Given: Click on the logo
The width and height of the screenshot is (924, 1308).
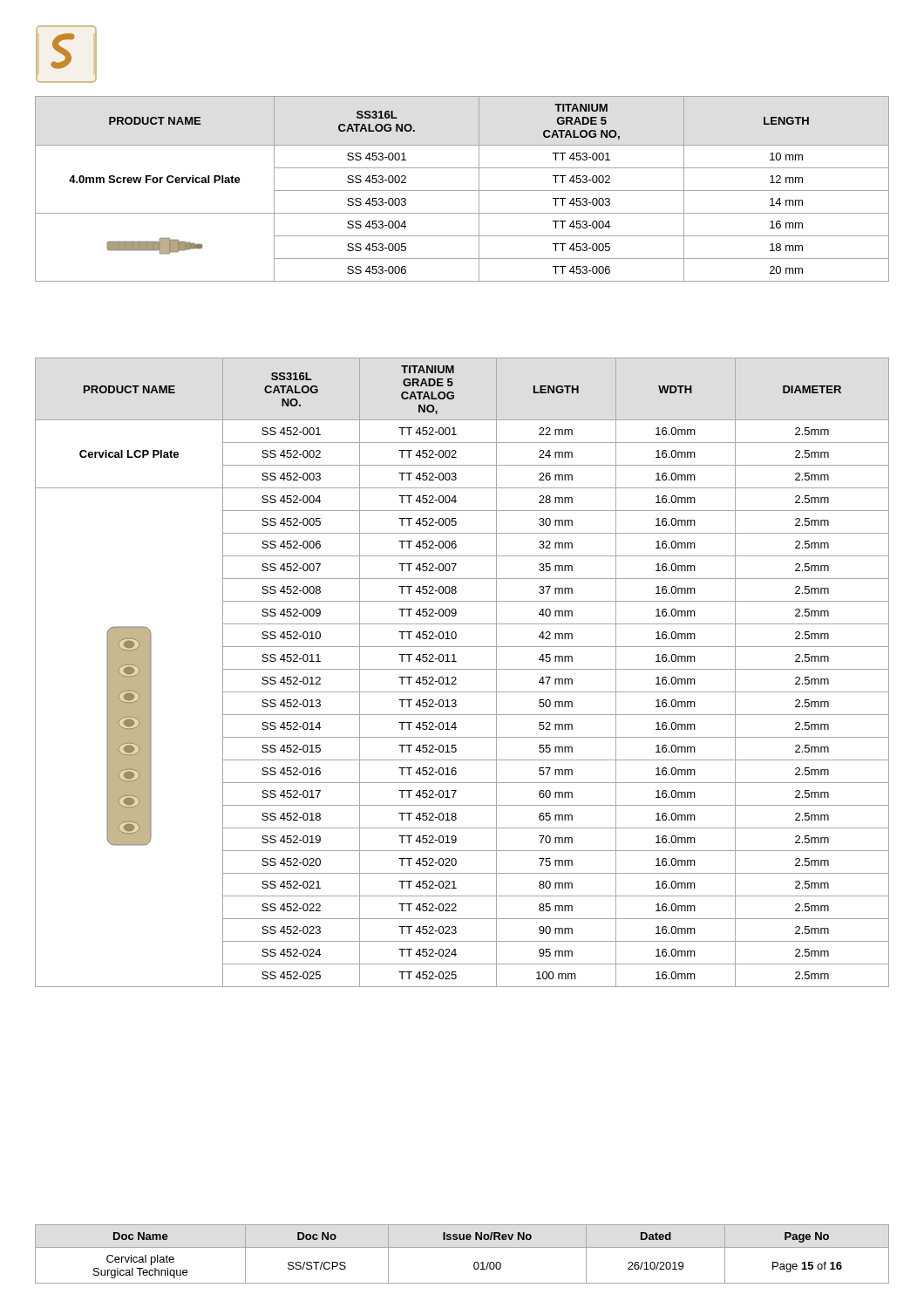Looking at the screenshot, I should tap(70, 55).
